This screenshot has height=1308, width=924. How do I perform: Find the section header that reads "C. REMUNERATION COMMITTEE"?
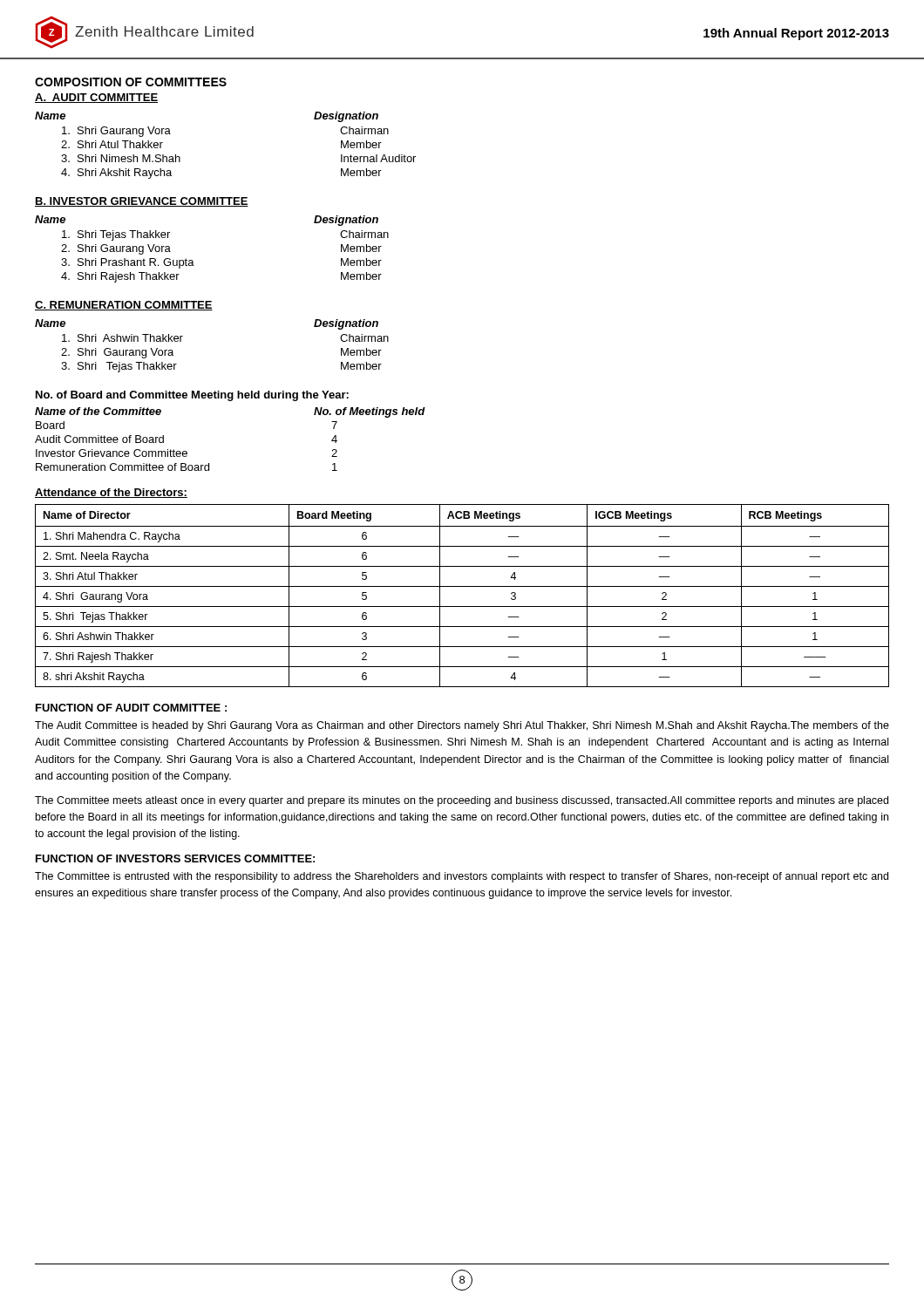pos(123,305)
